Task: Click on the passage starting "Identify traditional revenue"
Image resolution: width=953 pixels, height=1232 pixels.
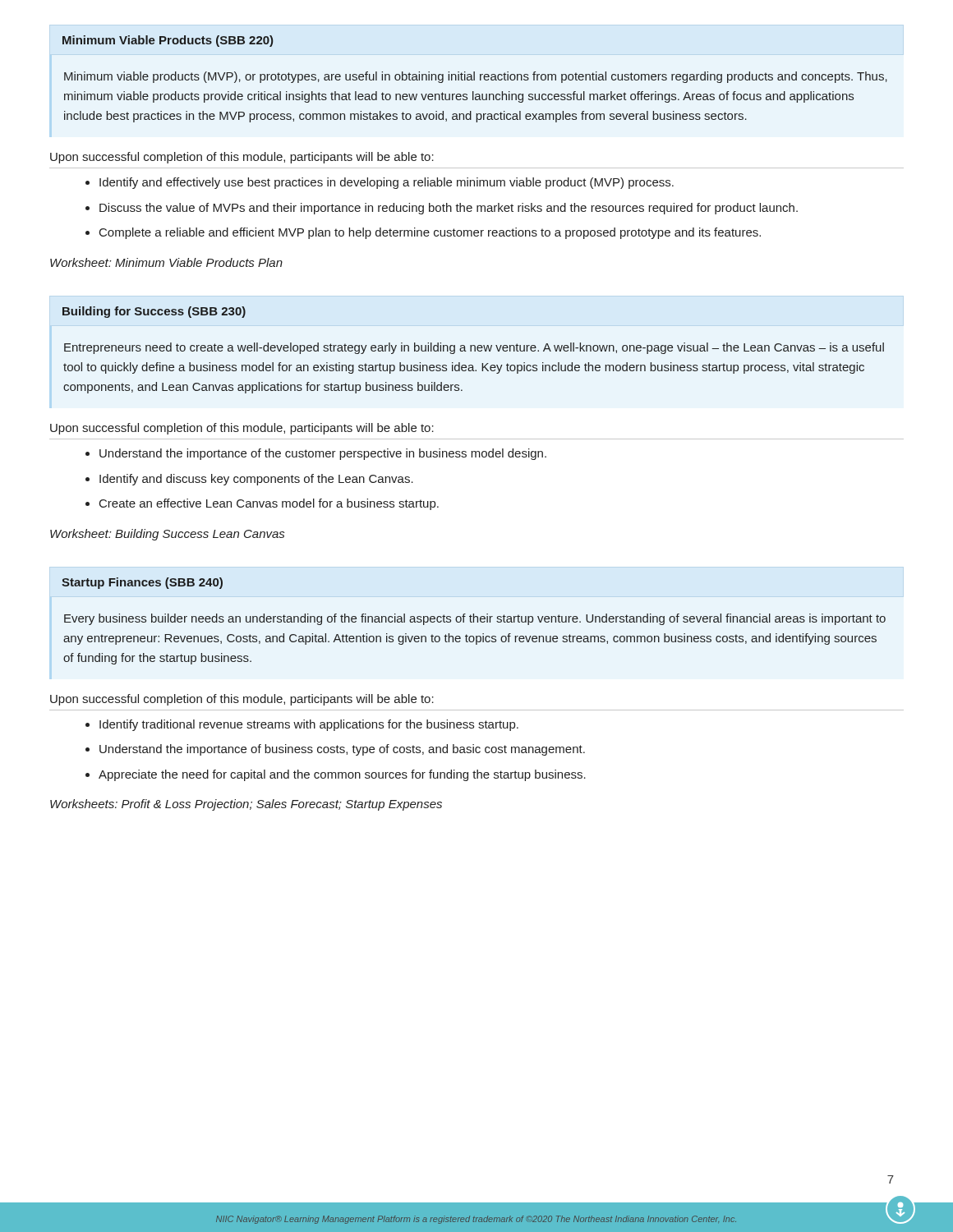Action: (x=309, y=724)
